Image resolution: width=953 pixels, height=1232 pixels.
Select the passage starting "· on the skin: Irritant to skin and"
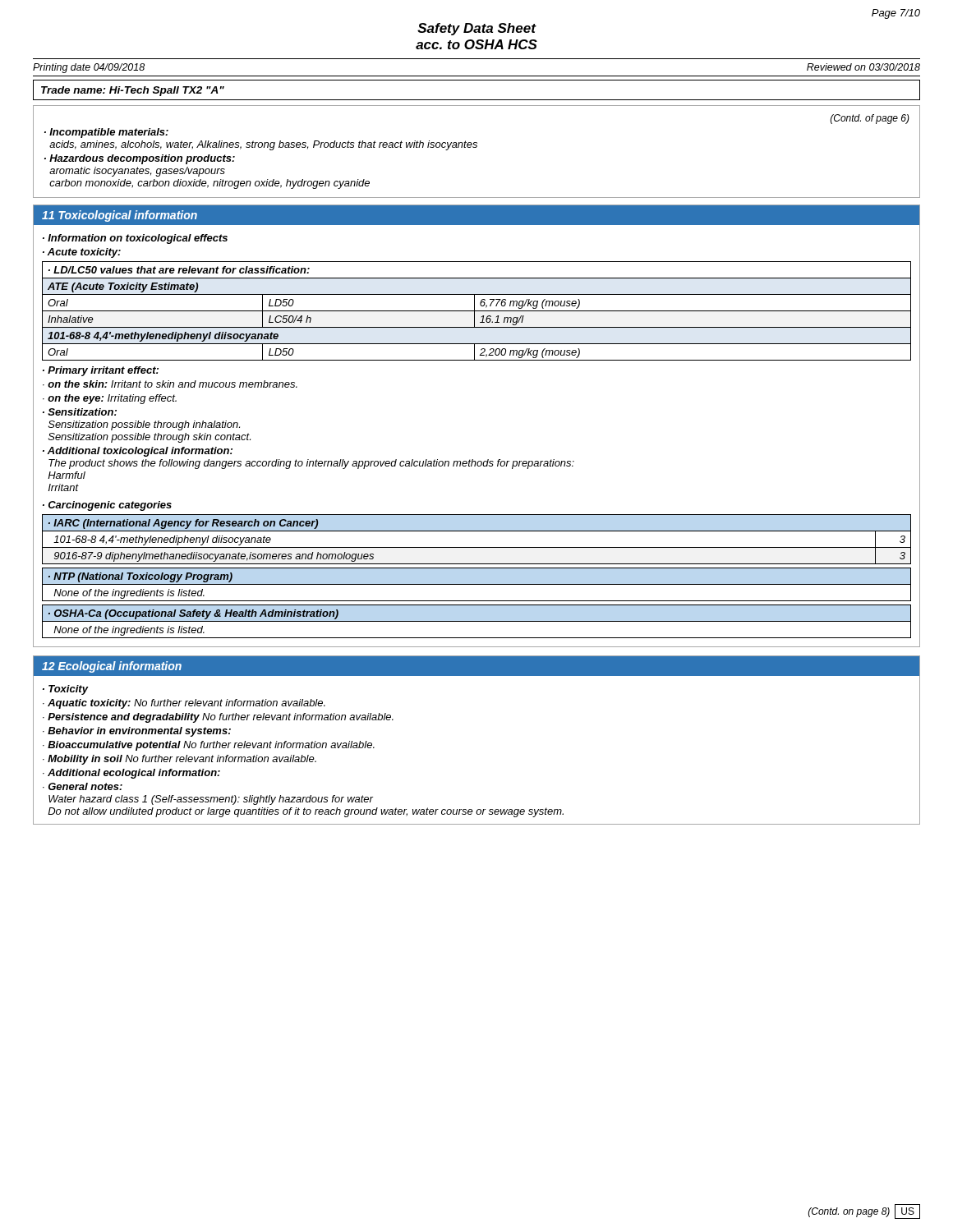[x=170, y=384]
